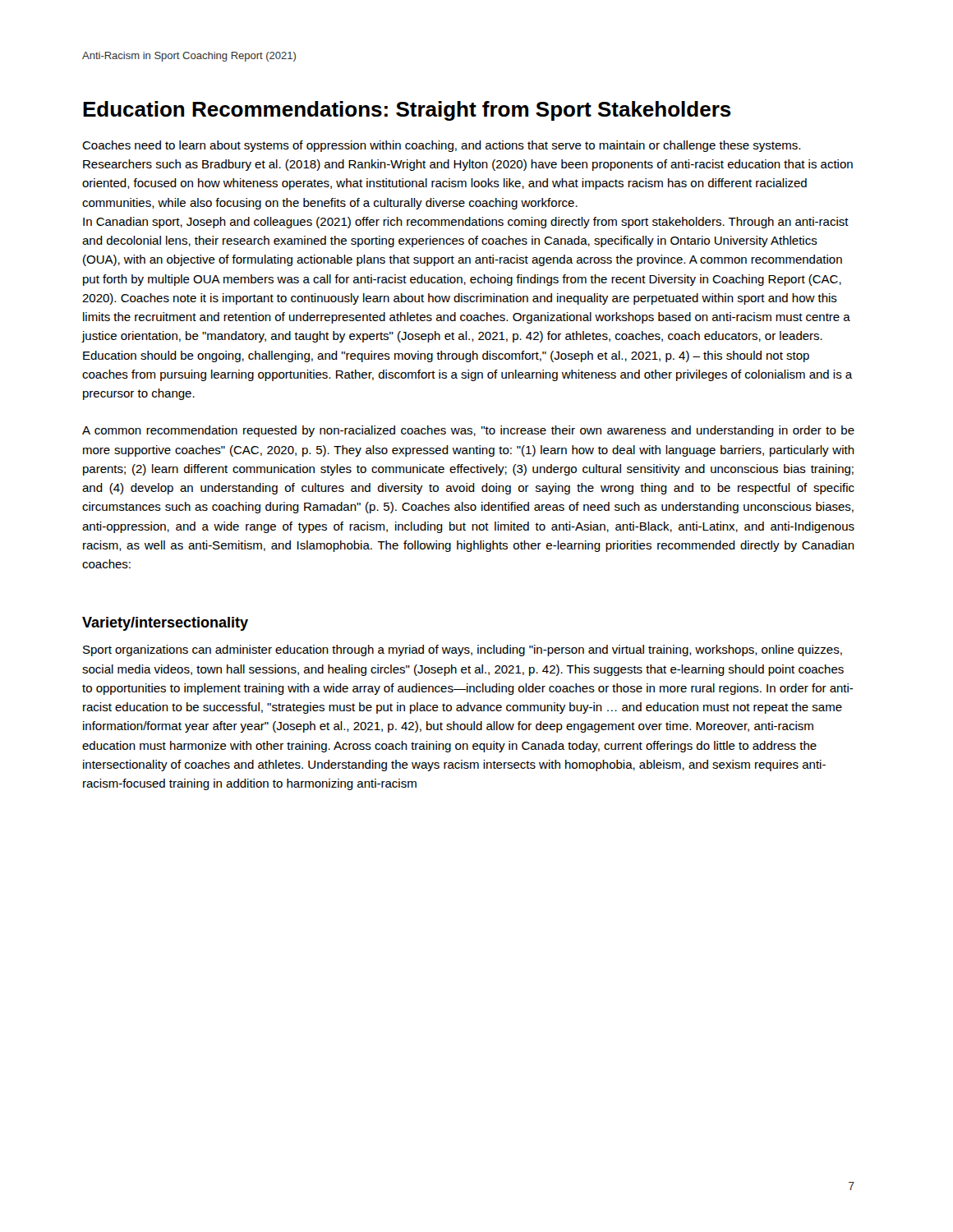This screenshot has width=953, height=1232.
Task: Locate the block of text that opens with "A common recommendation"
Action: point(468,497)
